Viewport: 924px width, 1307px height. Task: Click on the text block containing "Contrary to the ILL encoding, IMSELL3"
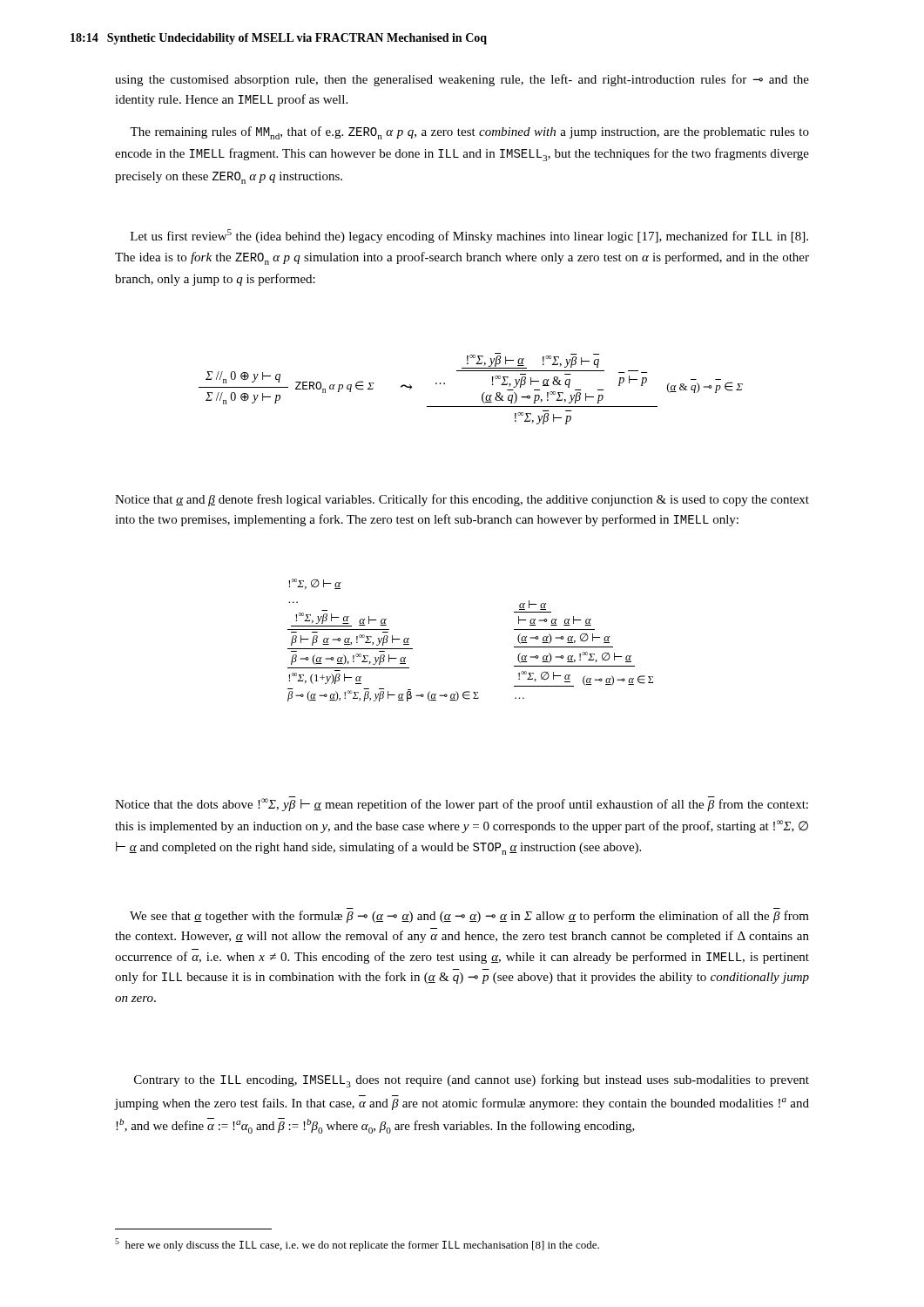click(462, 1104)
